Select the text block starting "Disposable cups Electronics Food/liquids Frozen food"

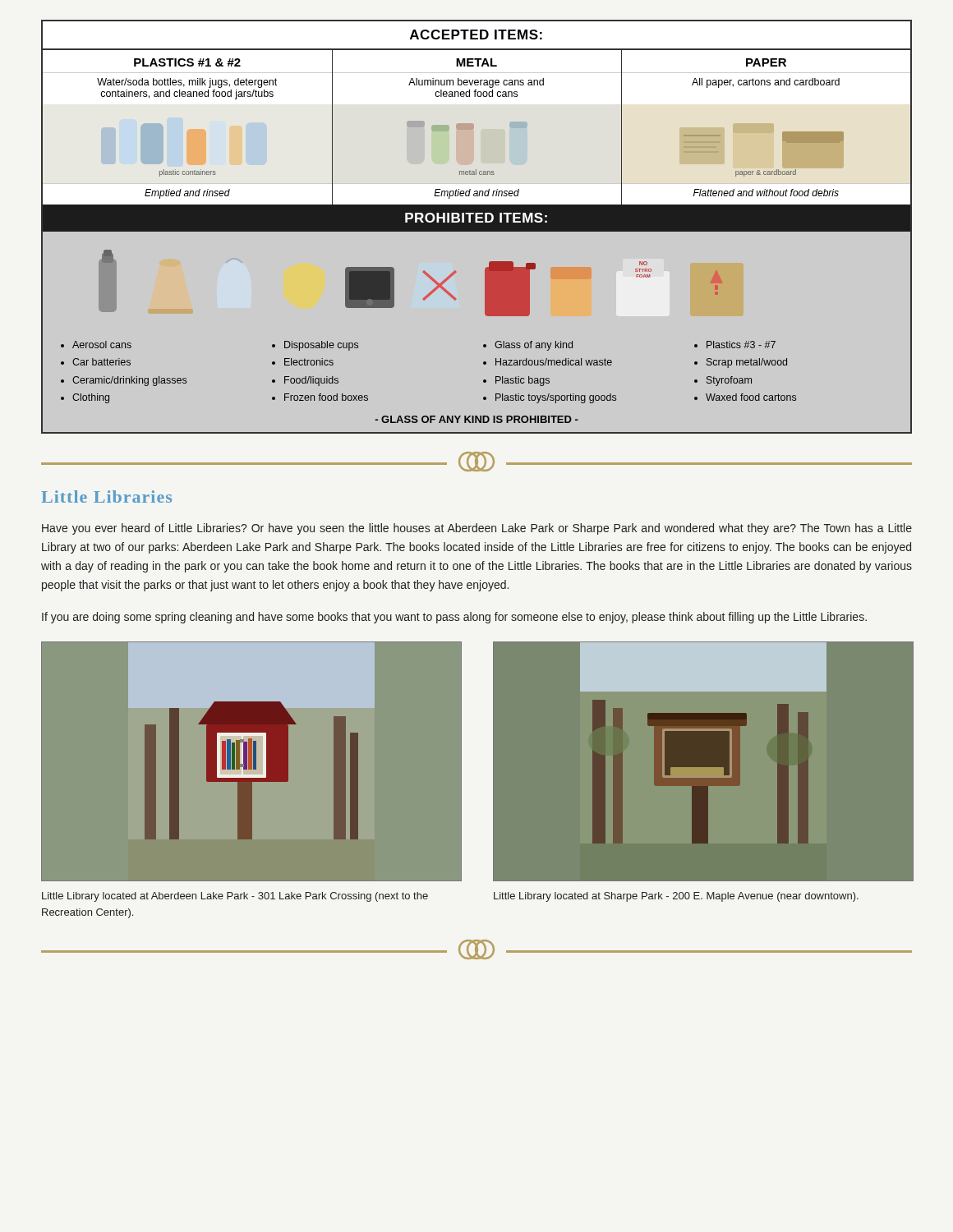tap(315, 346)
